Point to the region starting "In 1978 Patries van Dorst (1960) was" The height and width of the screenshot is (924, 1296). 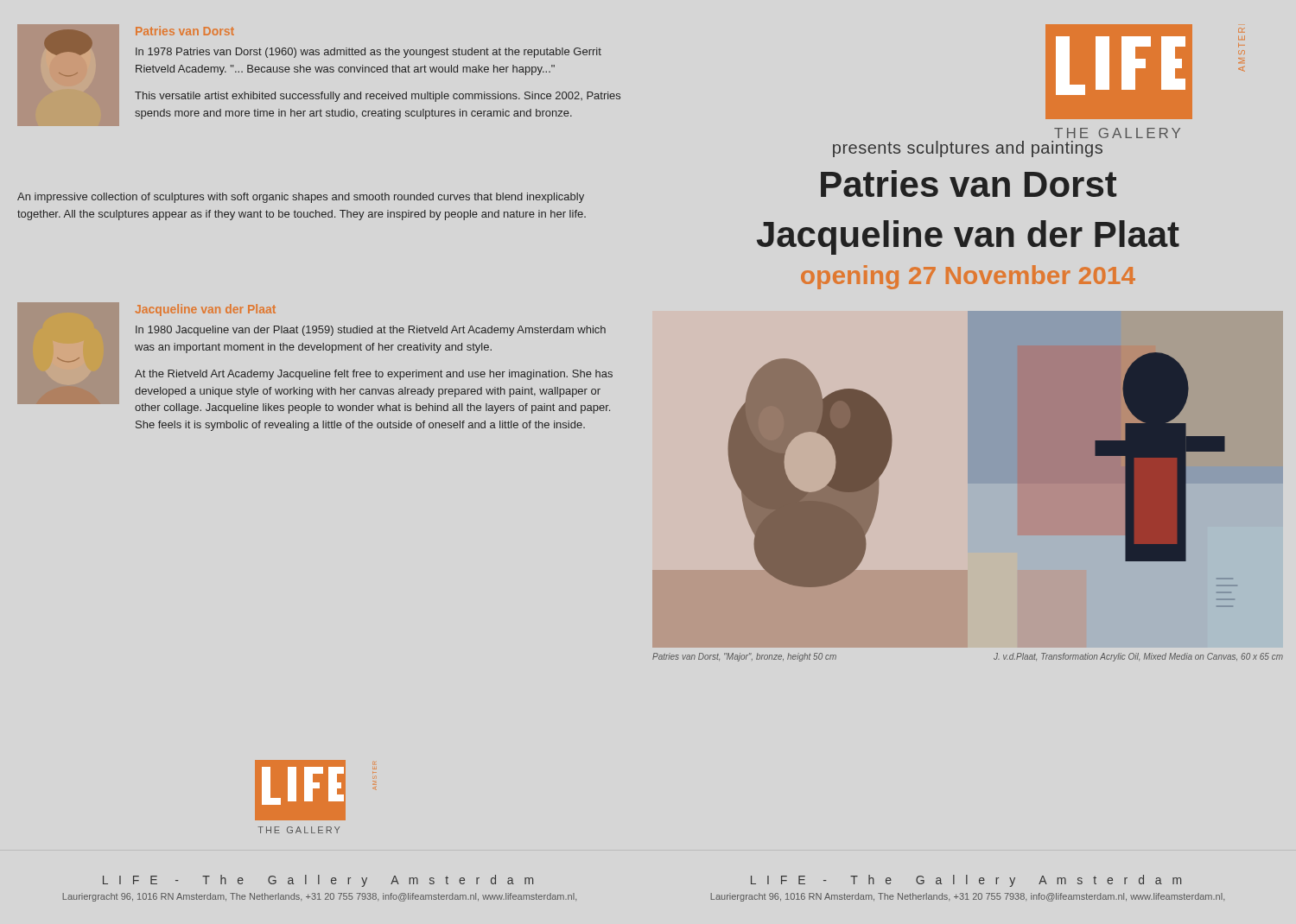(378, 82)
